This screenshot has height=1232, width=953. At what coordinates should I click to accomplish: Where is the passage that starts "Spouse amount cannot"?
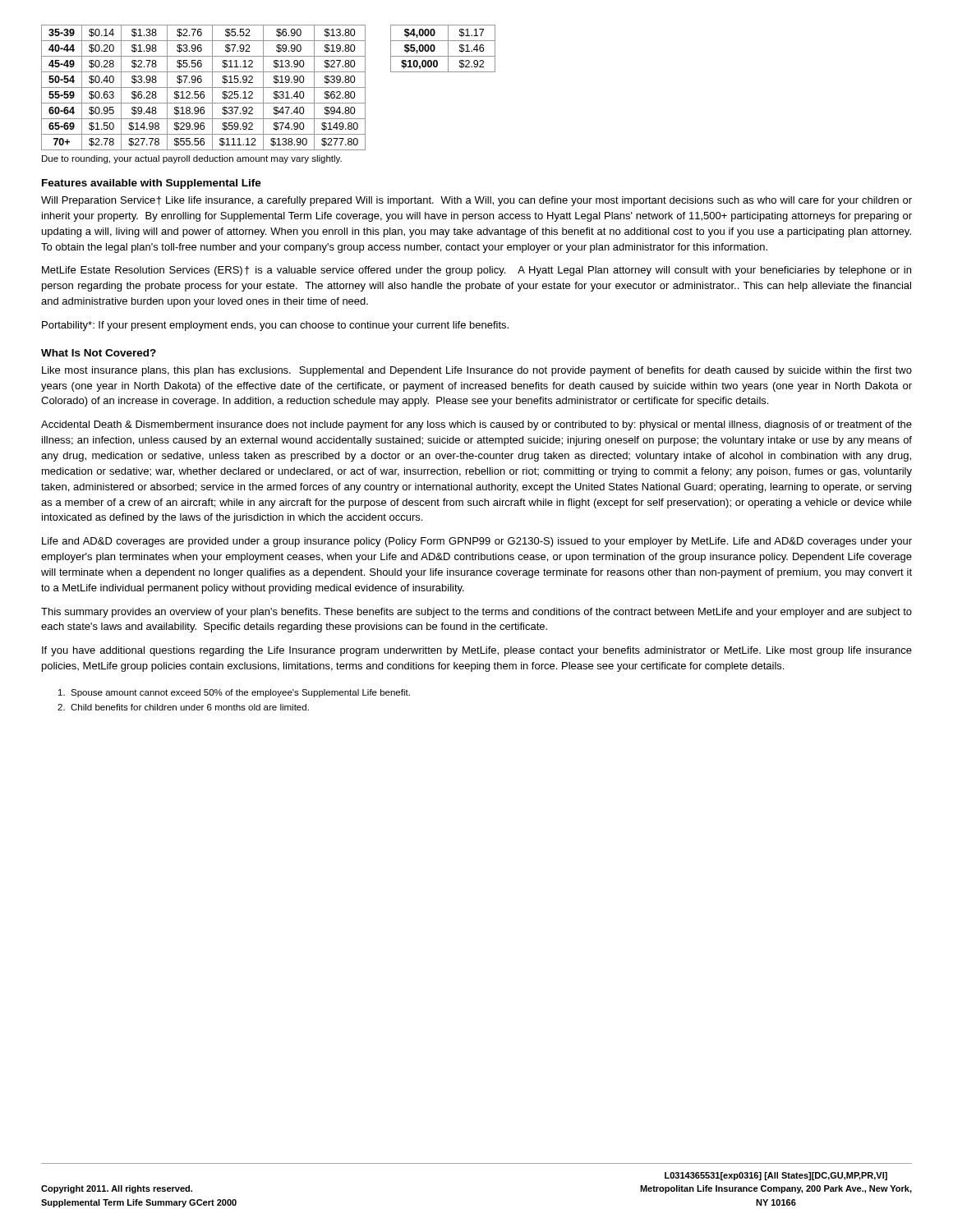[234, 692]
